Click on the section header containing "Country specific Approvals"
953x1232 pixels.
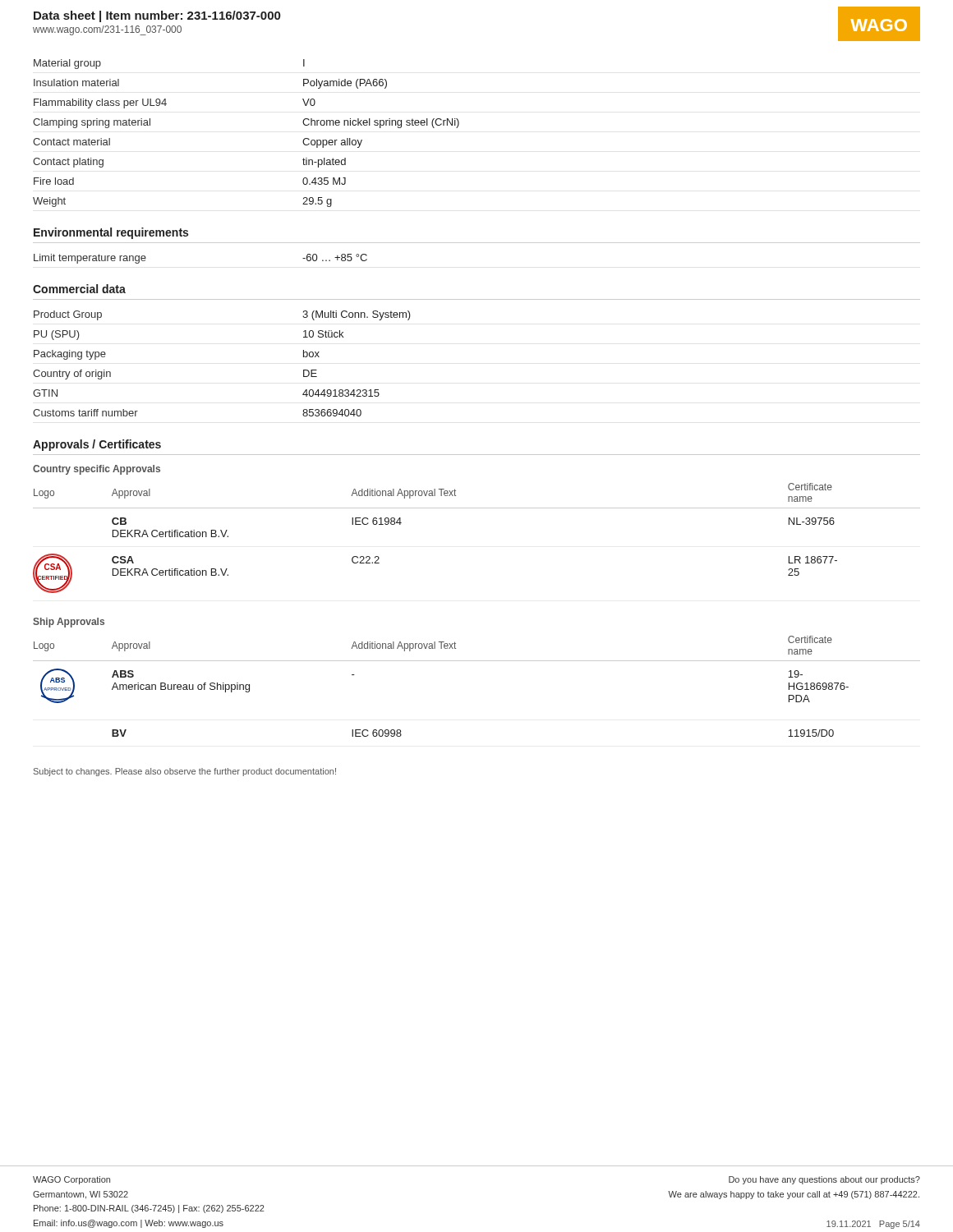(x=97, y=469)
